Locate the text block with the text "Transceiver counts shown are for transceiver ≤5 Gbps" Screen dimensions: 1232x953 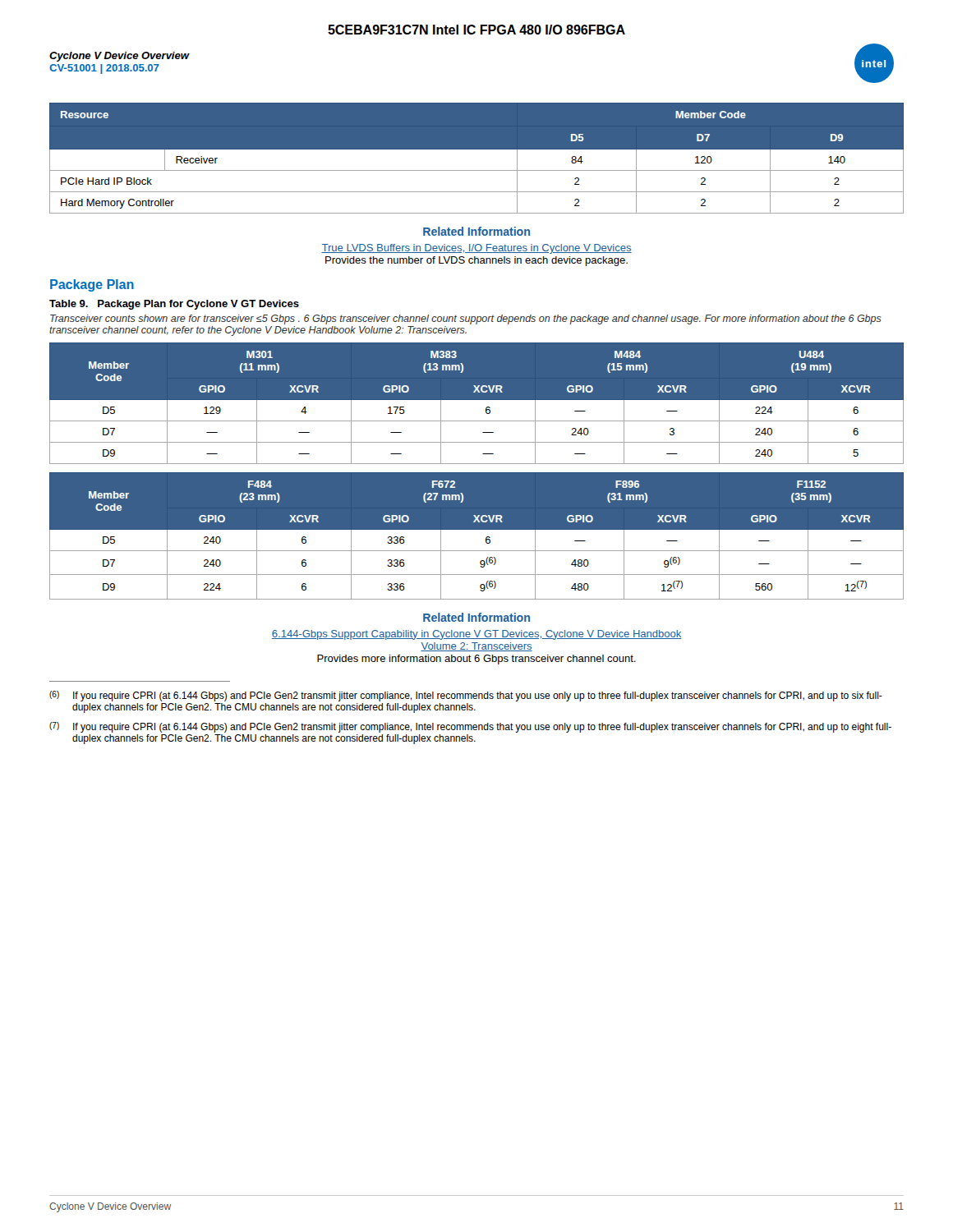click(465, 324)
